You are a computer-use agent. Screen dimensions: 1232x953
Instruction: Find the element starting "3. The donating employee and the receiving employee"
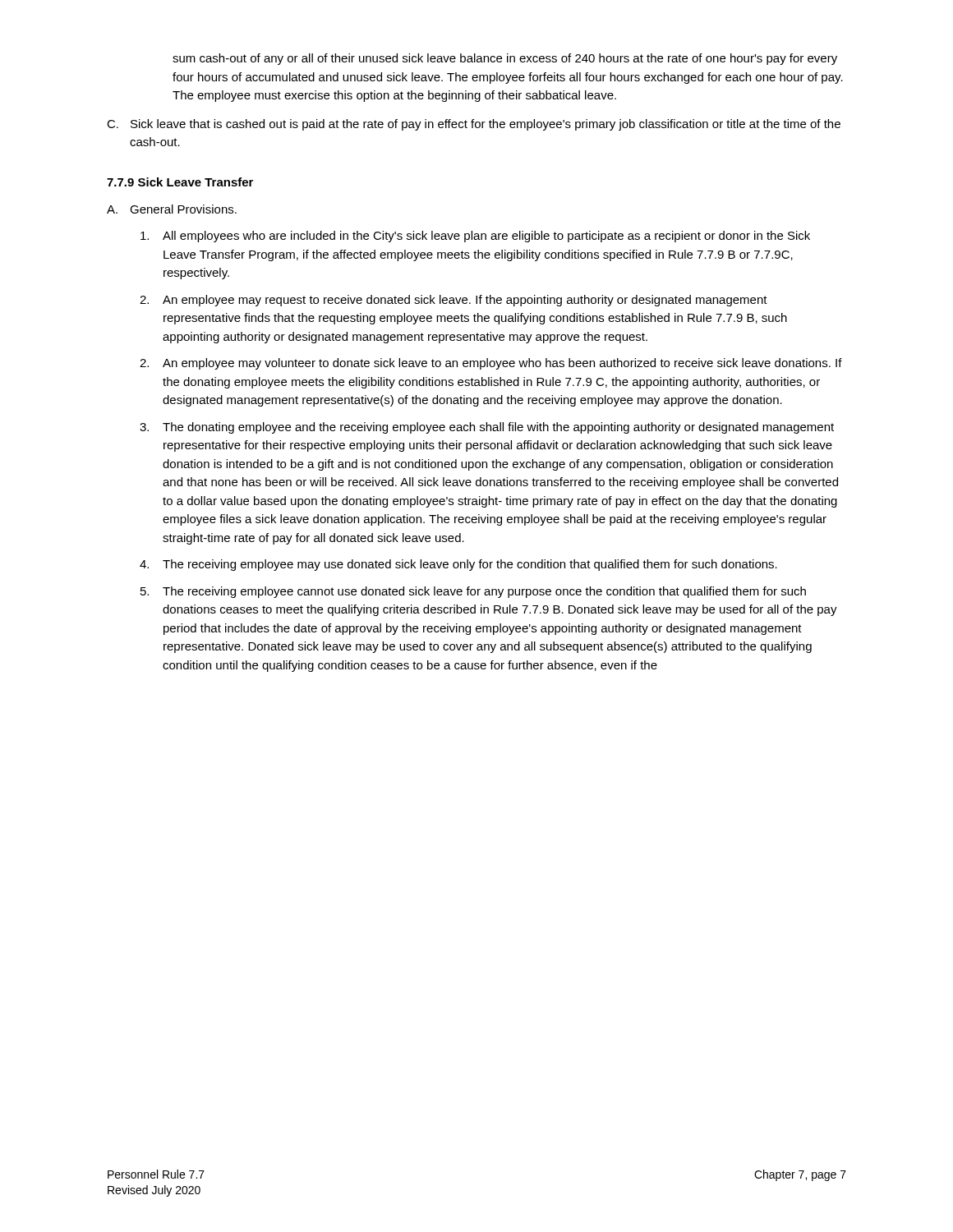click(x=493, y=482)
